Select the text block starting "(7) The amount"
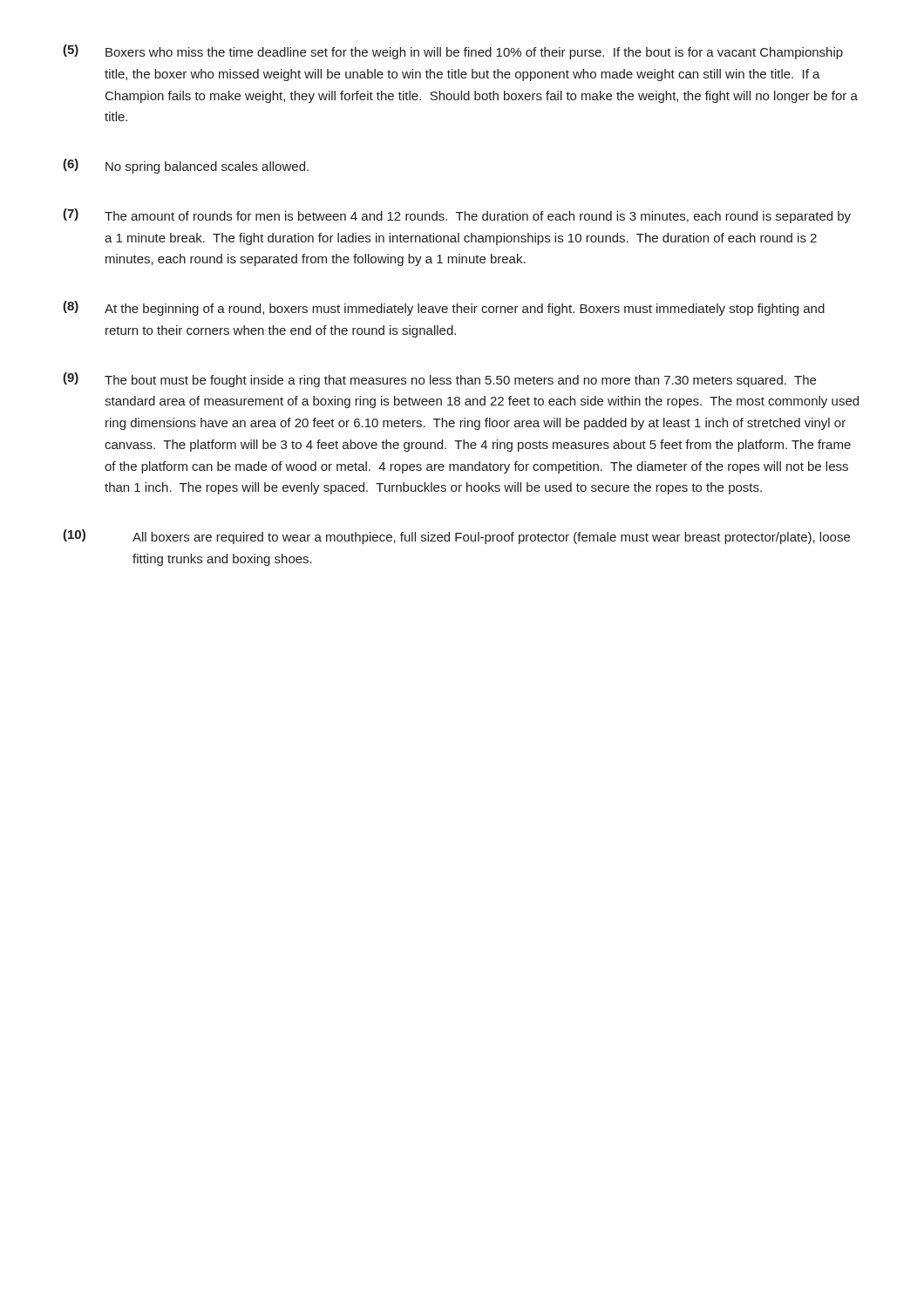This screenshot has width=924, height=1308. coord(462,238)
